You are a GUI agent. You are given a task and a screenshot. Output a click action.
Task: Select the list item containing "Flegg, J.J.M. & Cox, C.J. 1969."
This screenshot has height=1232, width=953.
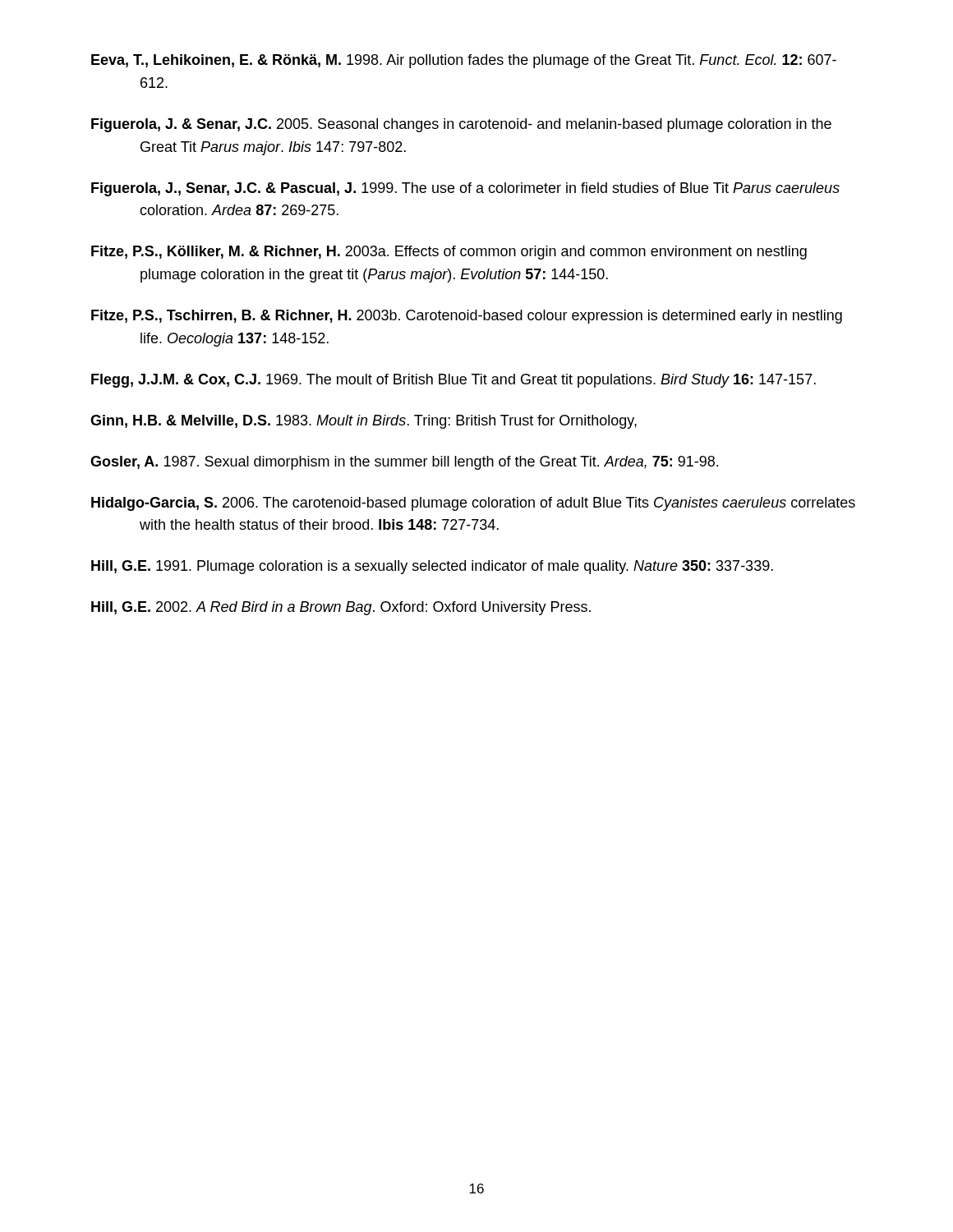point(454,379)
